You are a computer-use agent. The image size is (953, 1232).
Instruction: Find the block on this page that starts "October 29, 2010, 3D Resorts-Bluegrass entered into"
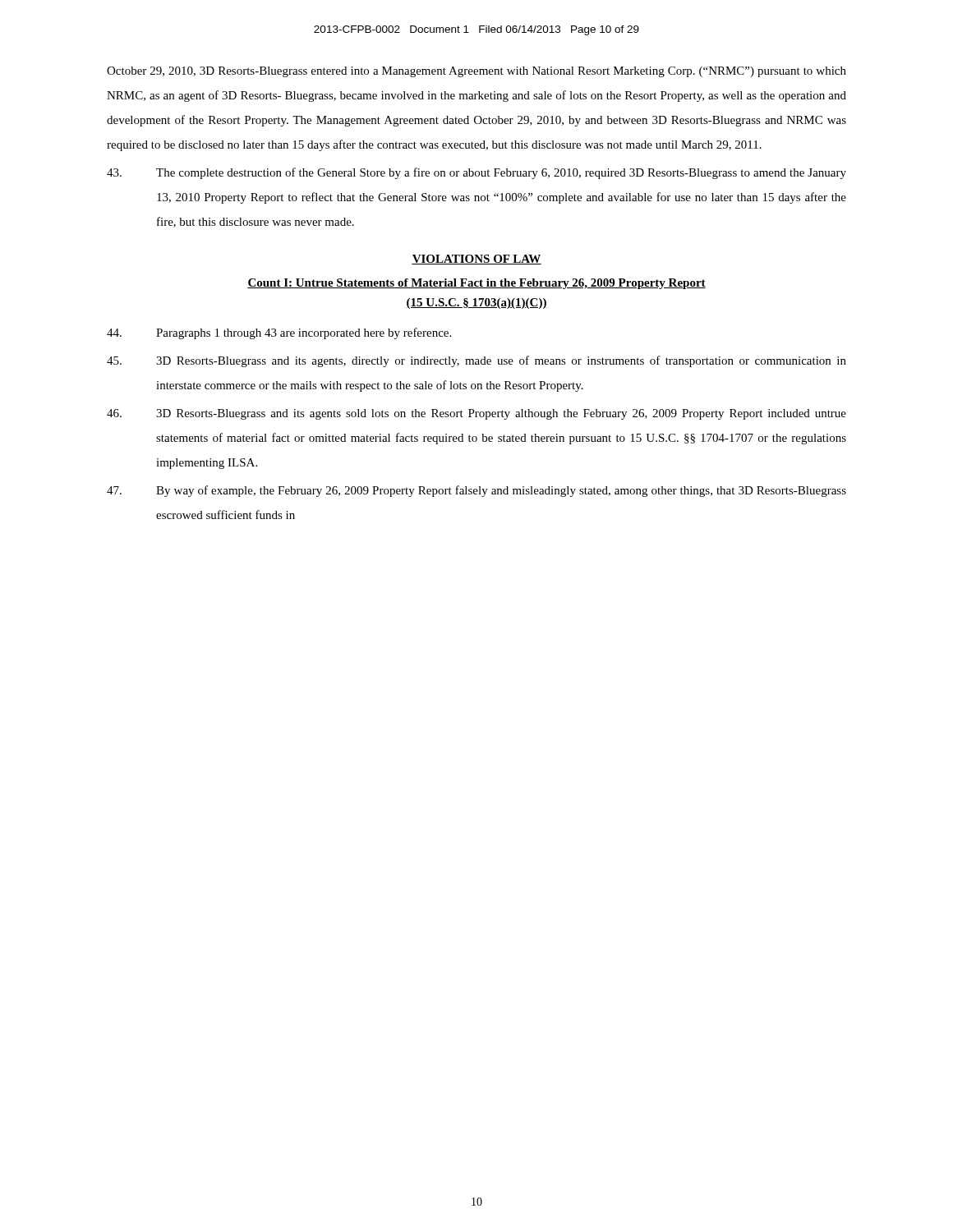coord(476,108)
